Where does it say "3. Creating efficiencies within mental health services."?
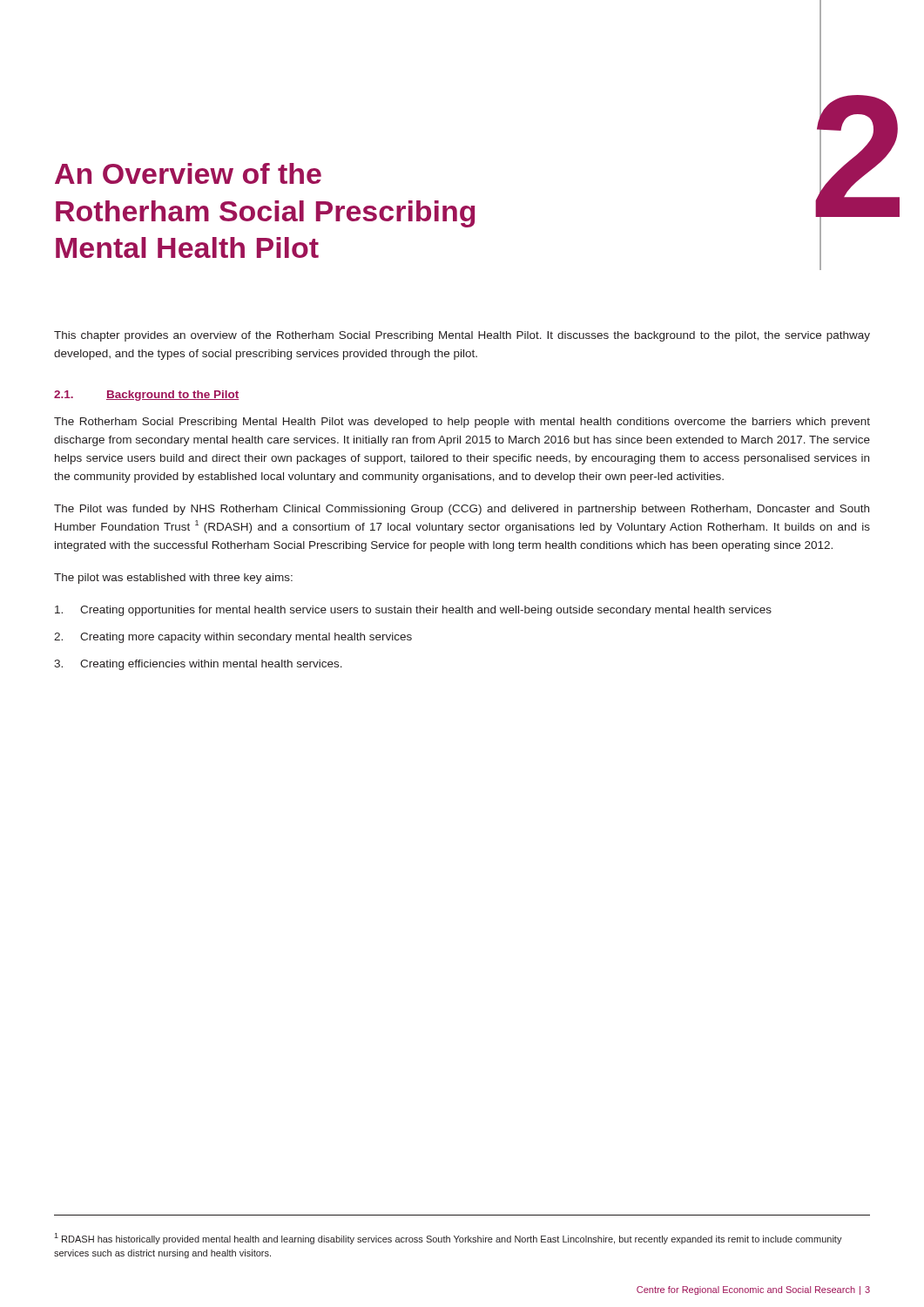Viewport: 924px width, 1307px height. click(x=198, y=665)
